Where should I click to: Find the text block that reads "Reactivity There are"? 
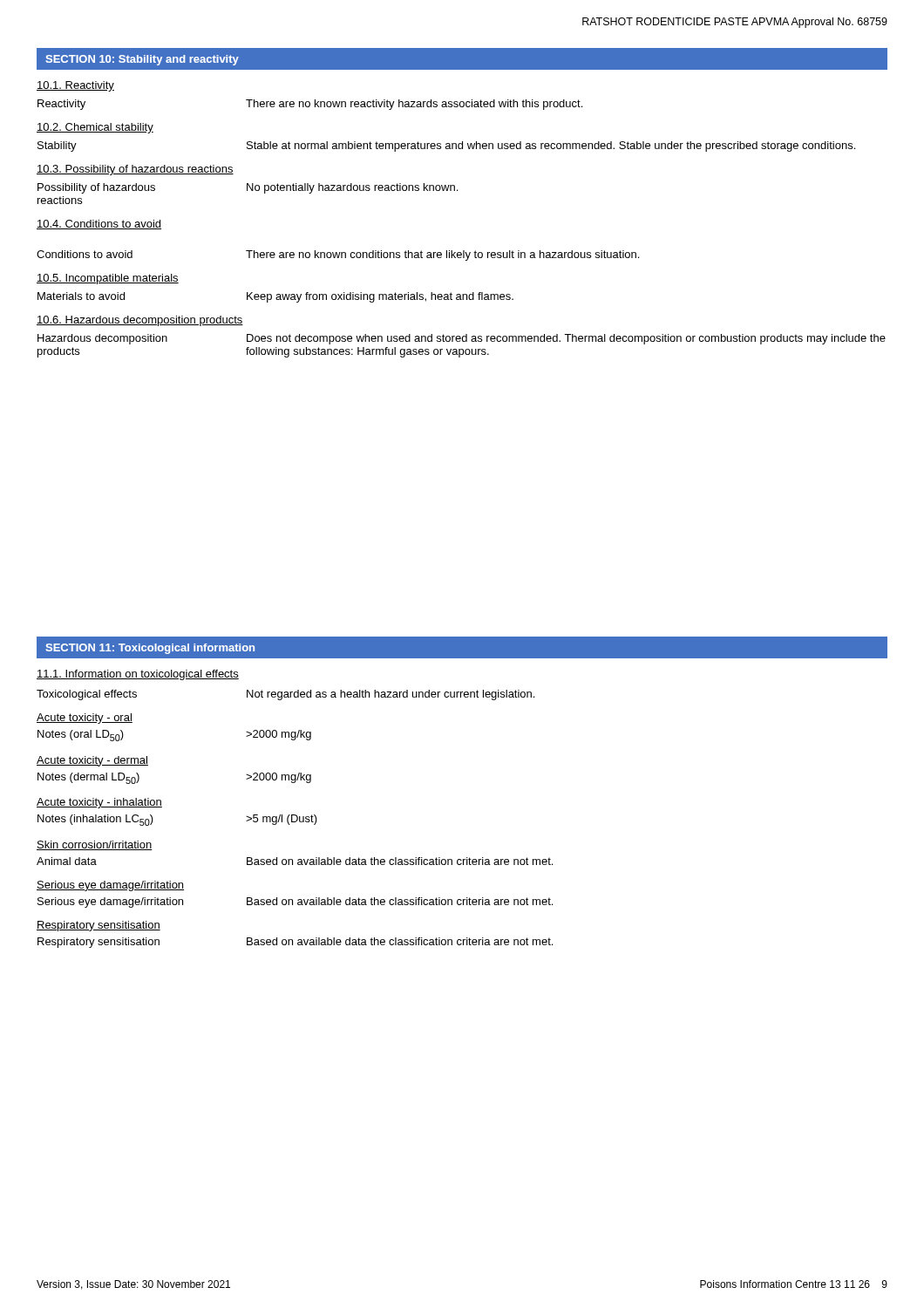pyautogui.click(x=462, y=103)
